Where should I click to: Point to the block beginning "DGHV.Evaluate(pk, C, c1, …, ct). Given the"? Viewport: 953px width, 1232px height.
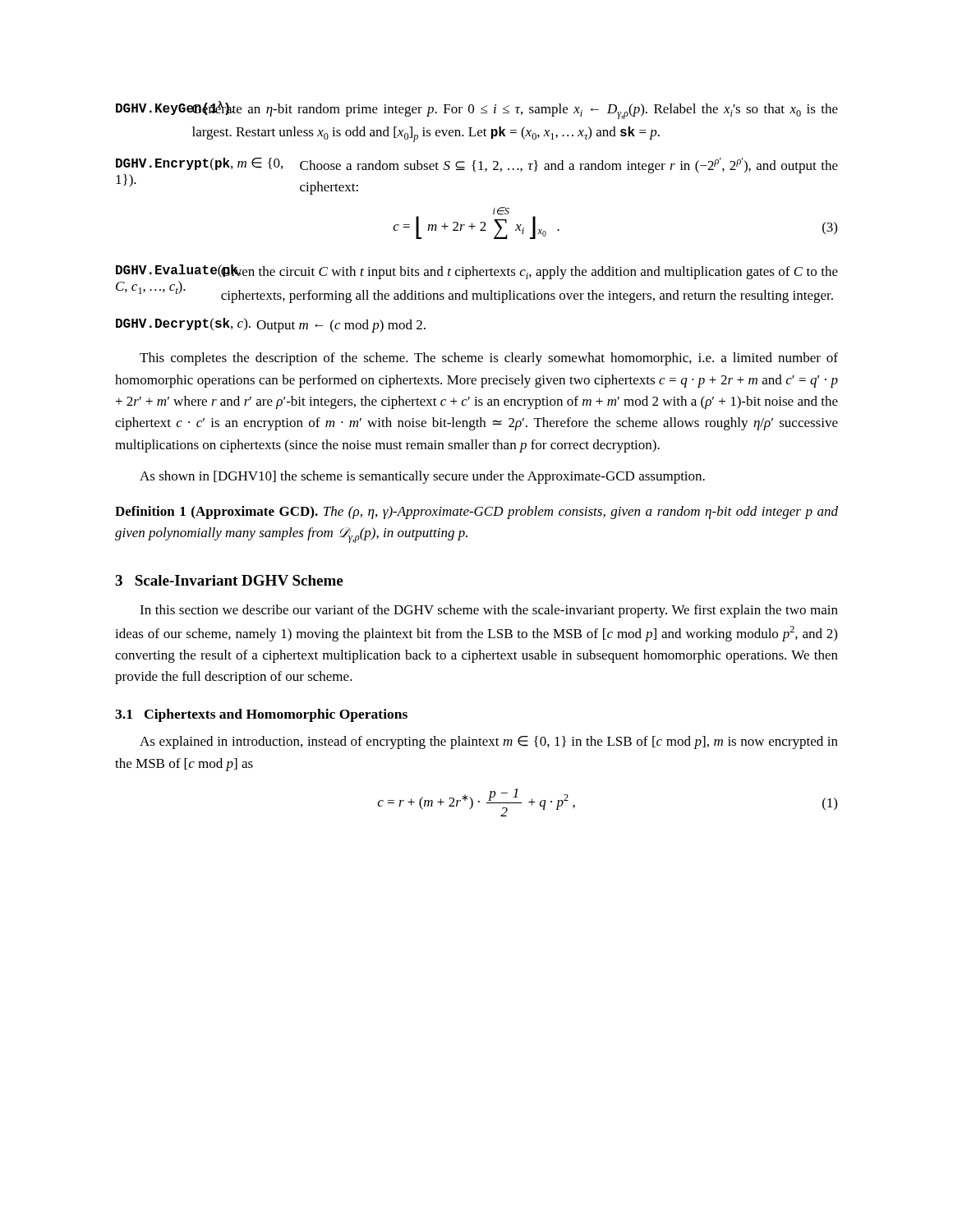click(476, 284)
